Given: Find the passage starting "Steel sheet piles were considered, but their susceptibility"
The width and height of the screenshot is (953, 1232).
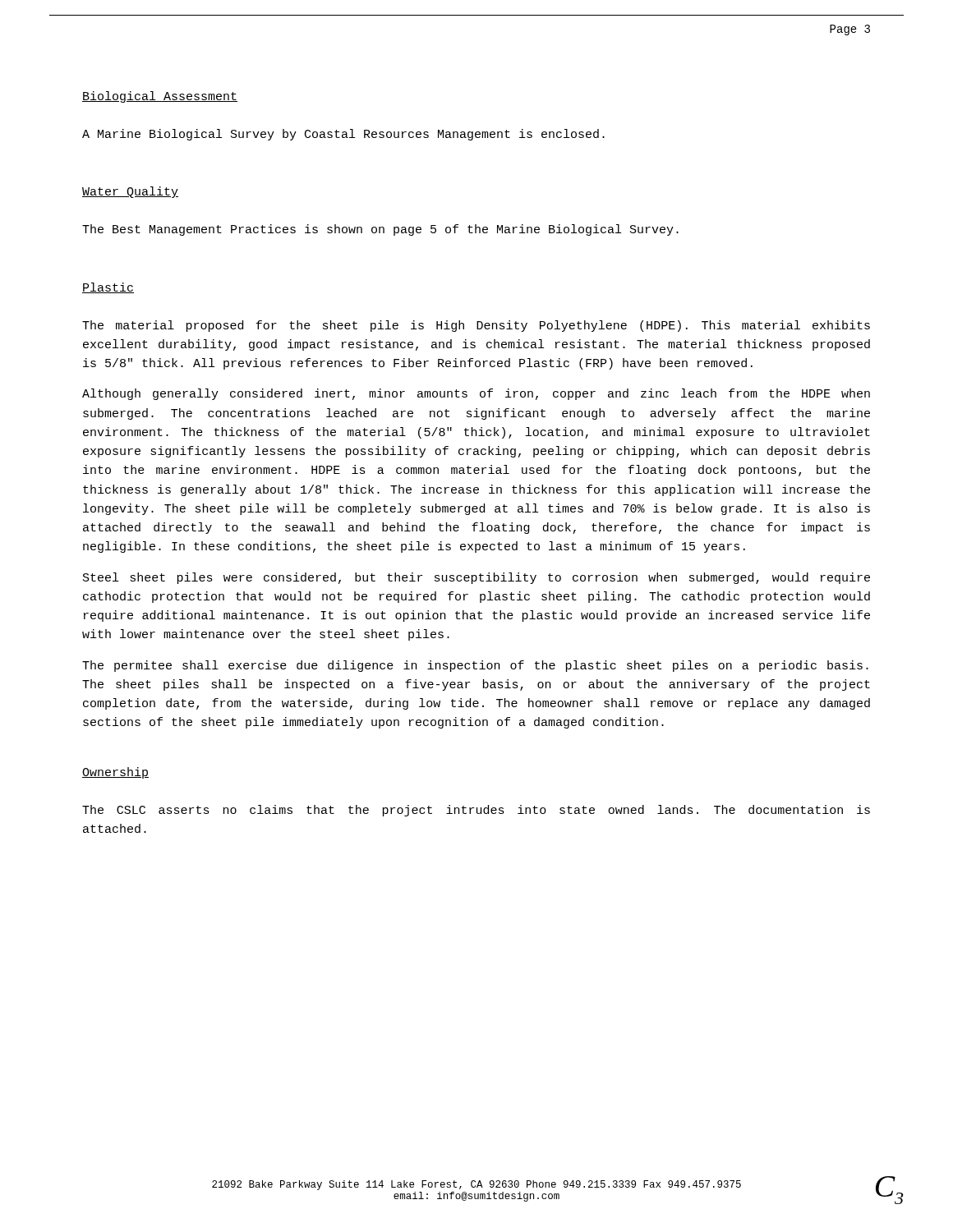Looking at the screenshot, I should (x=476, y=607).
